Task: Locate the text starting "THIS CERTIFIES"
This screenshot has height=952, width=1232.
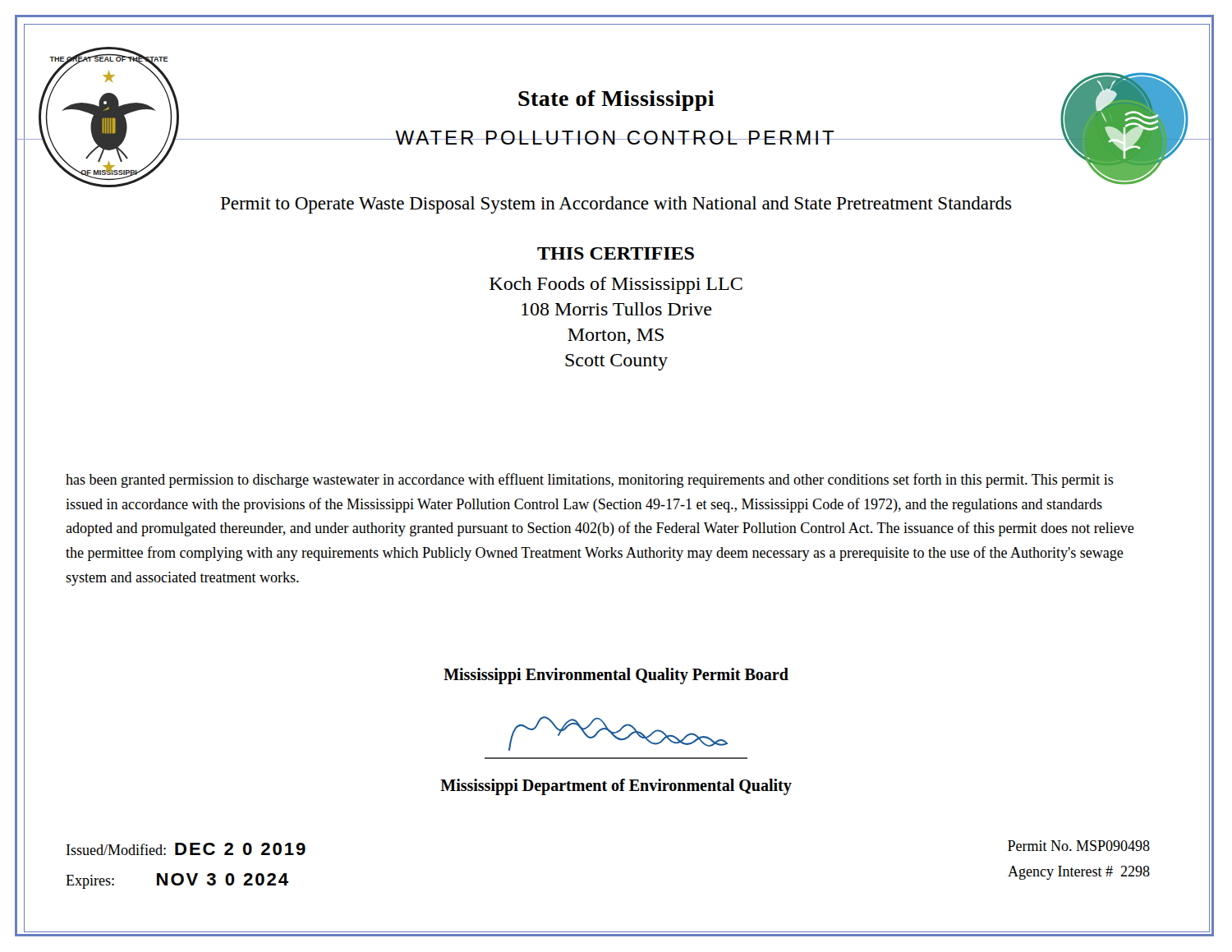Action: pyautogui.click(x=616, y=253)
